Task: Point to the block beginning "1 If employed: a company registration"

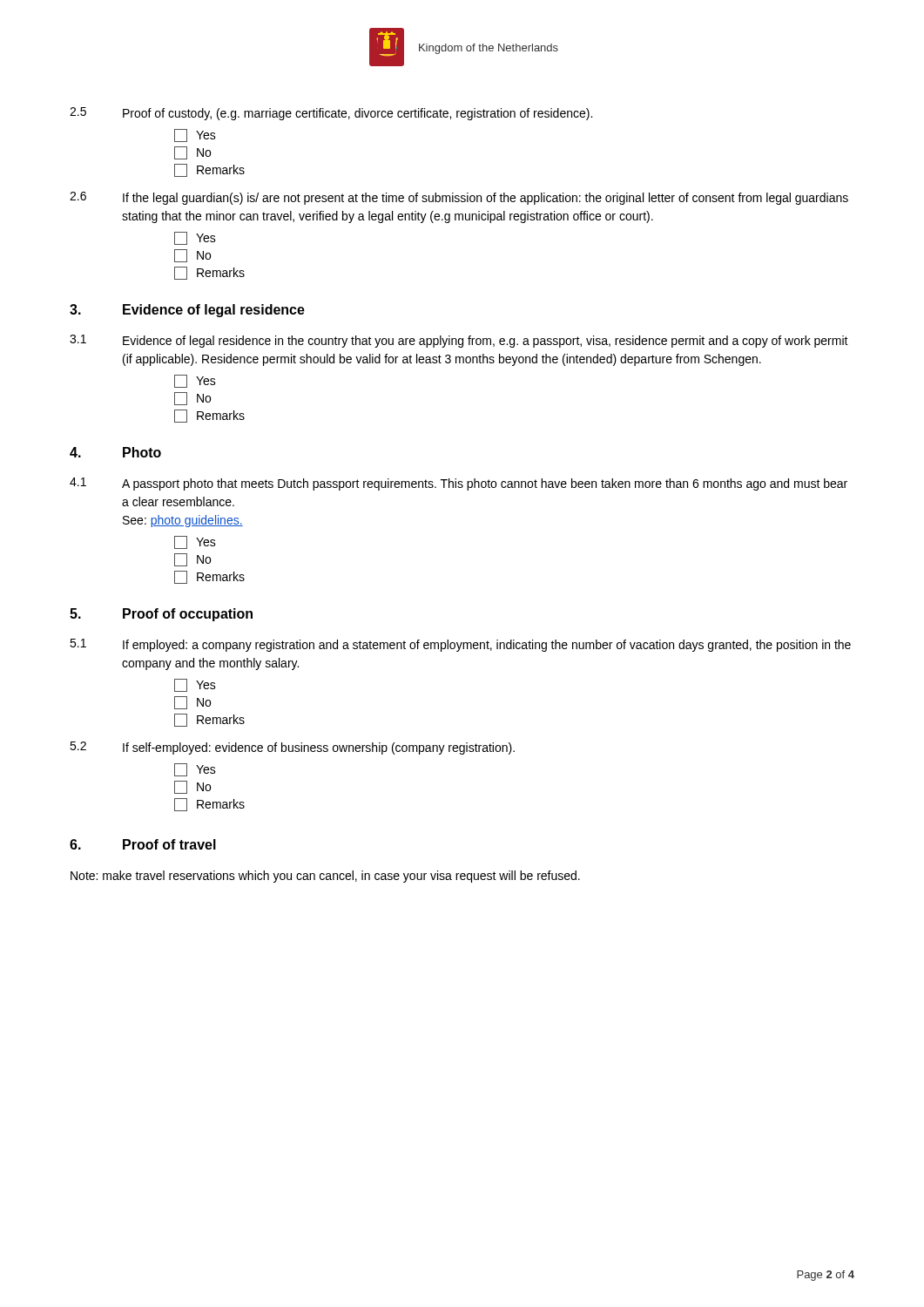Action: (462, 654)
